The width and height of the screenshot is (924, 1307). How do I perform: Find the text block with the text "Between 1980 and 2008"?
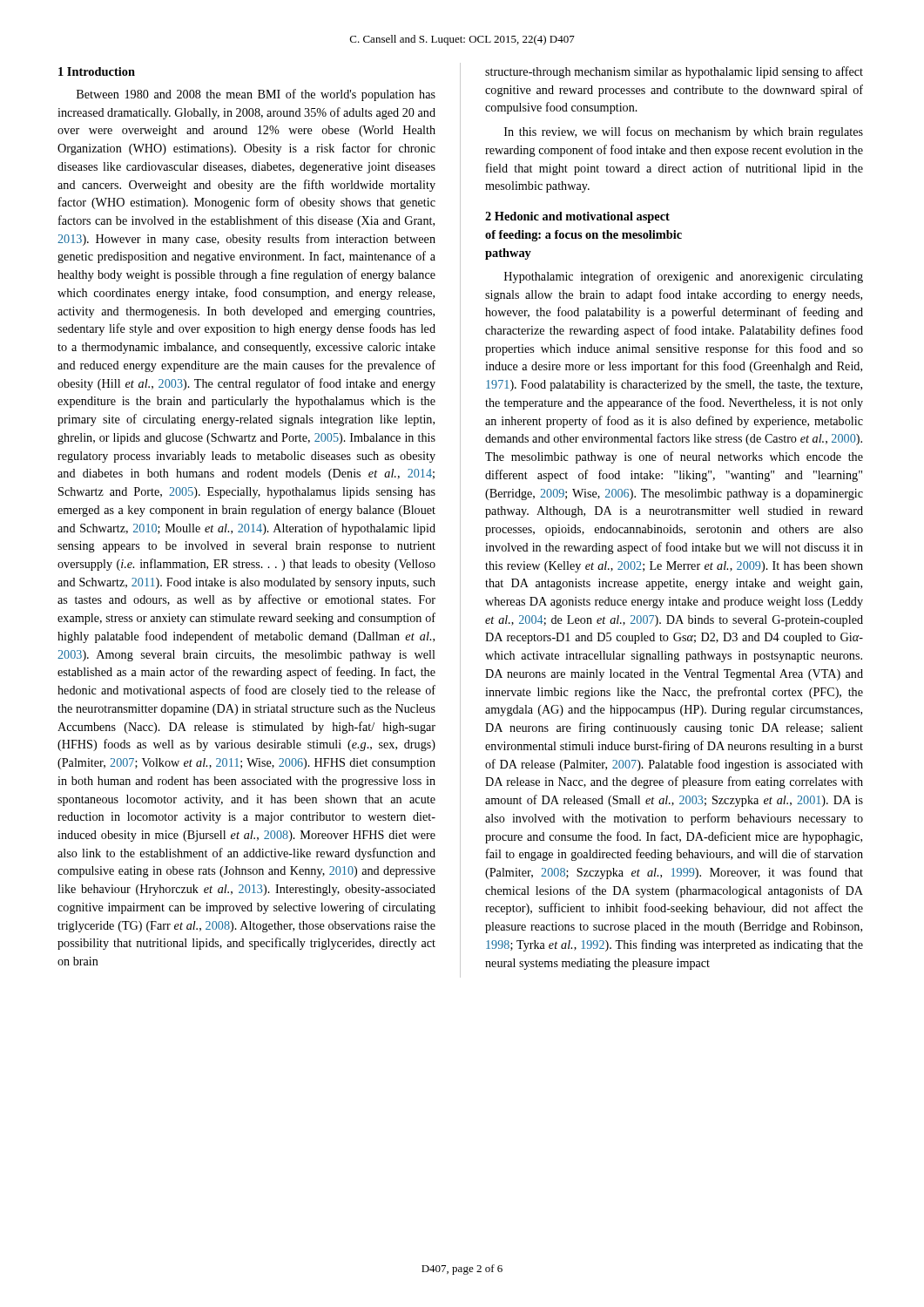[x=246, y=528]
